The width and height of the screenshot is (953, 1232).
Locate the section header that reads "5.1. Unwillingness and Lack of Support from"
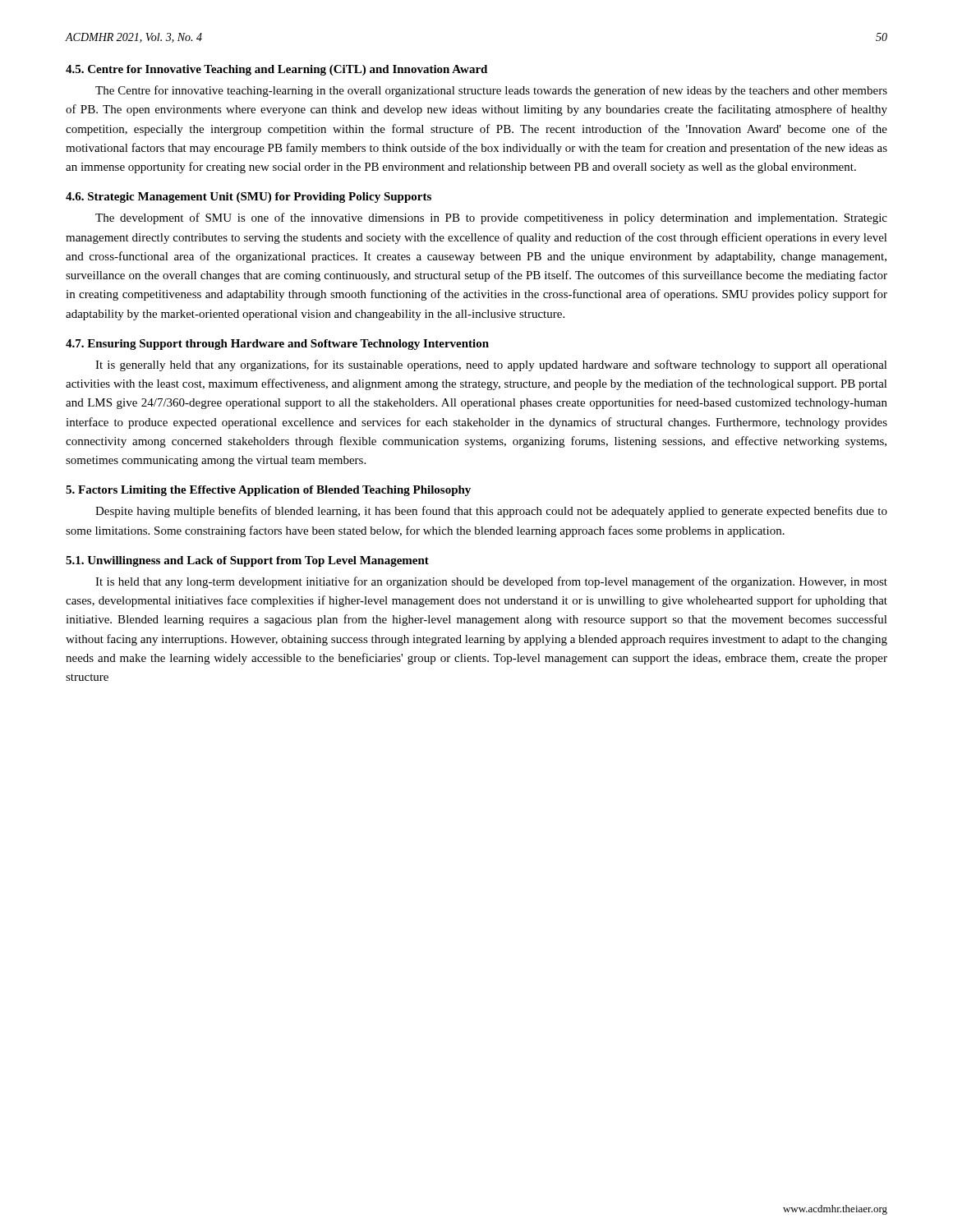click(x=247, y=560)
